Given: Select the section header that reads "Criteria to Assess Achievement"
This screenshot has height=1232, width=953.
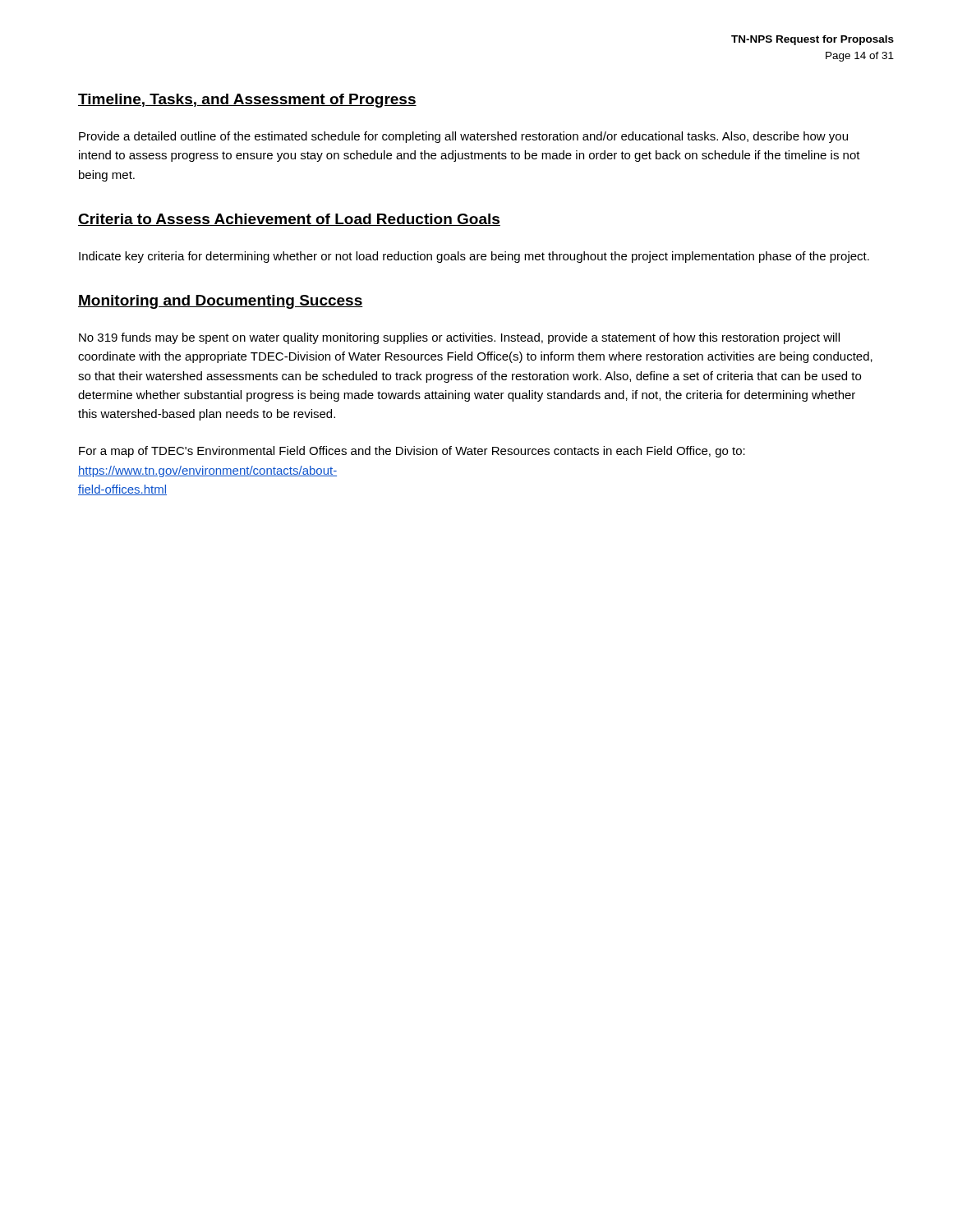Looking at the screenshot, I should tap(289, 219).
